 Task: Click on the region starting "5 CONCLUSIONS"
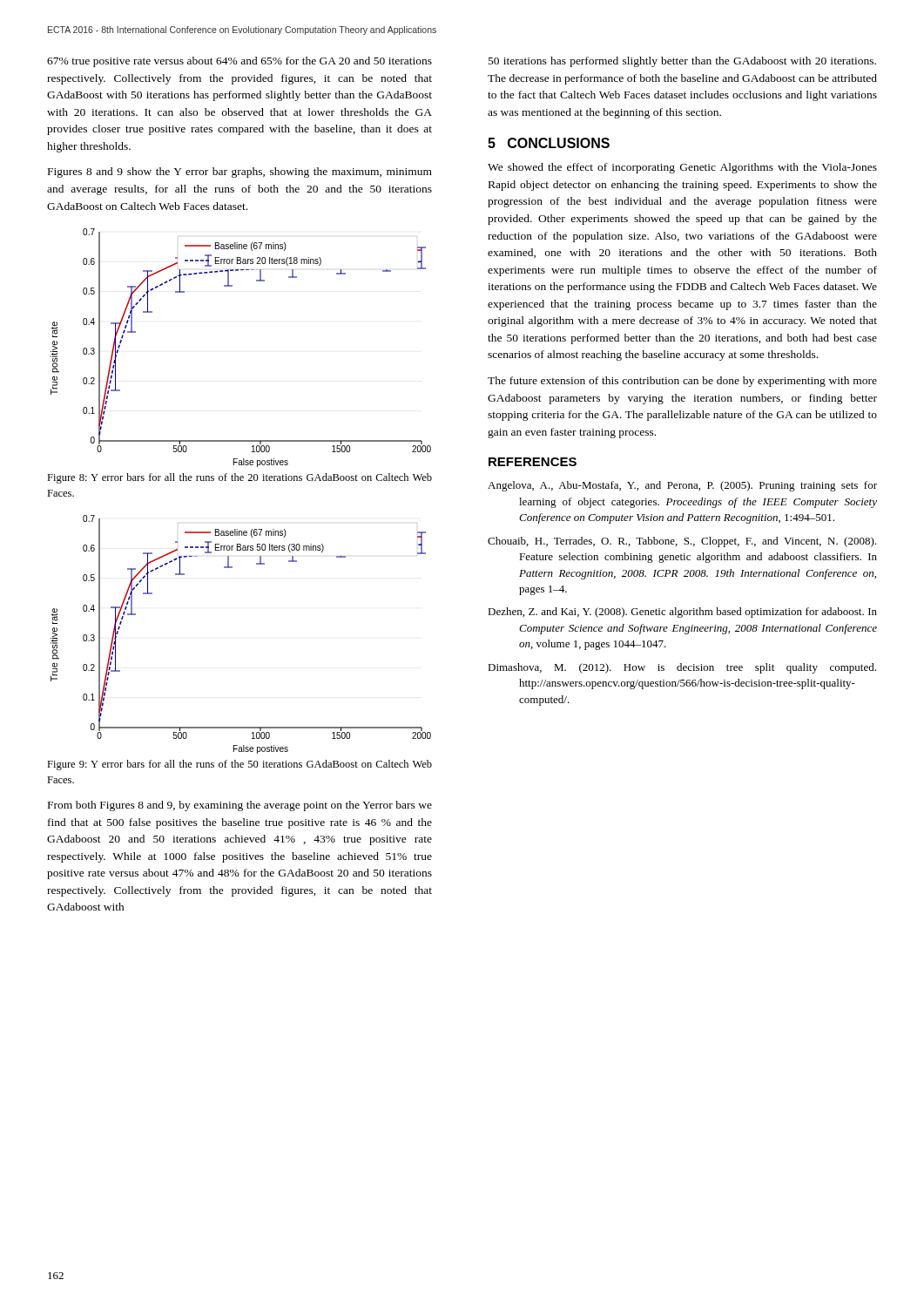(549, 144)
